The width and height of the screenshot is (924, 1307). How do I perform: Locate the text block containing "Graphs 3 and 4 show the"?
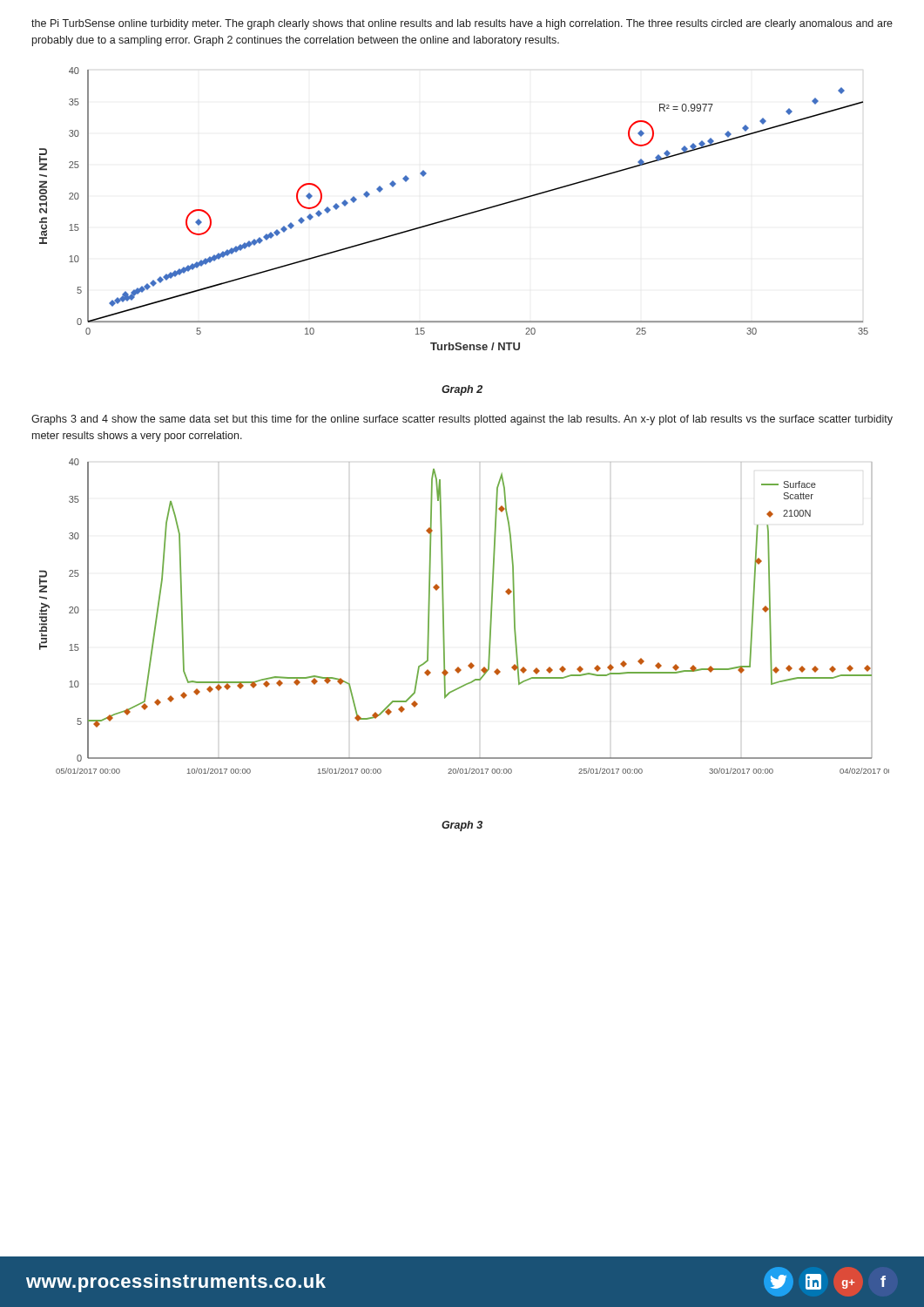click(462, 427)
